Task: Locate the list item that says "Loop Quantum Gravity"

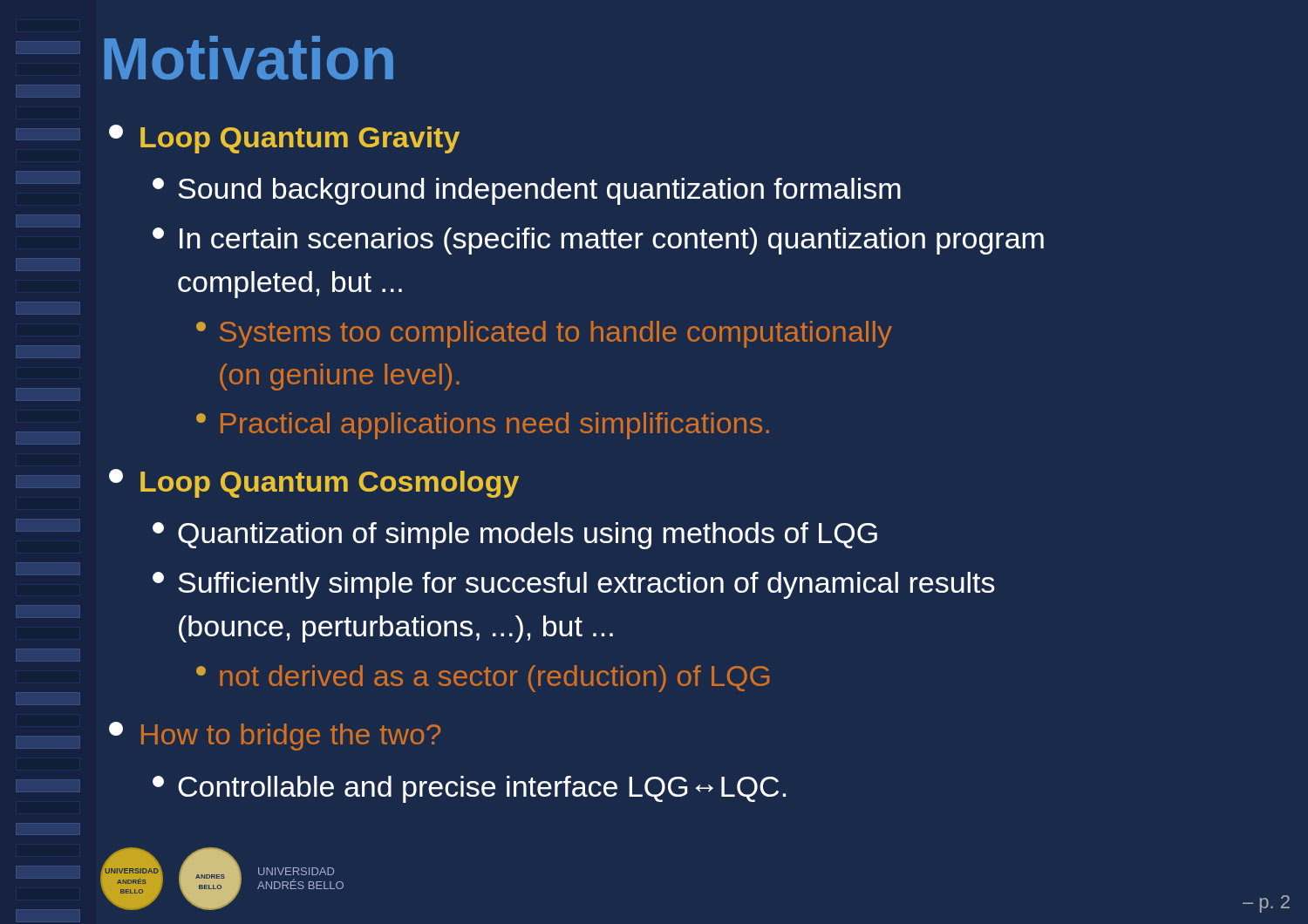Action: [284, 137]
